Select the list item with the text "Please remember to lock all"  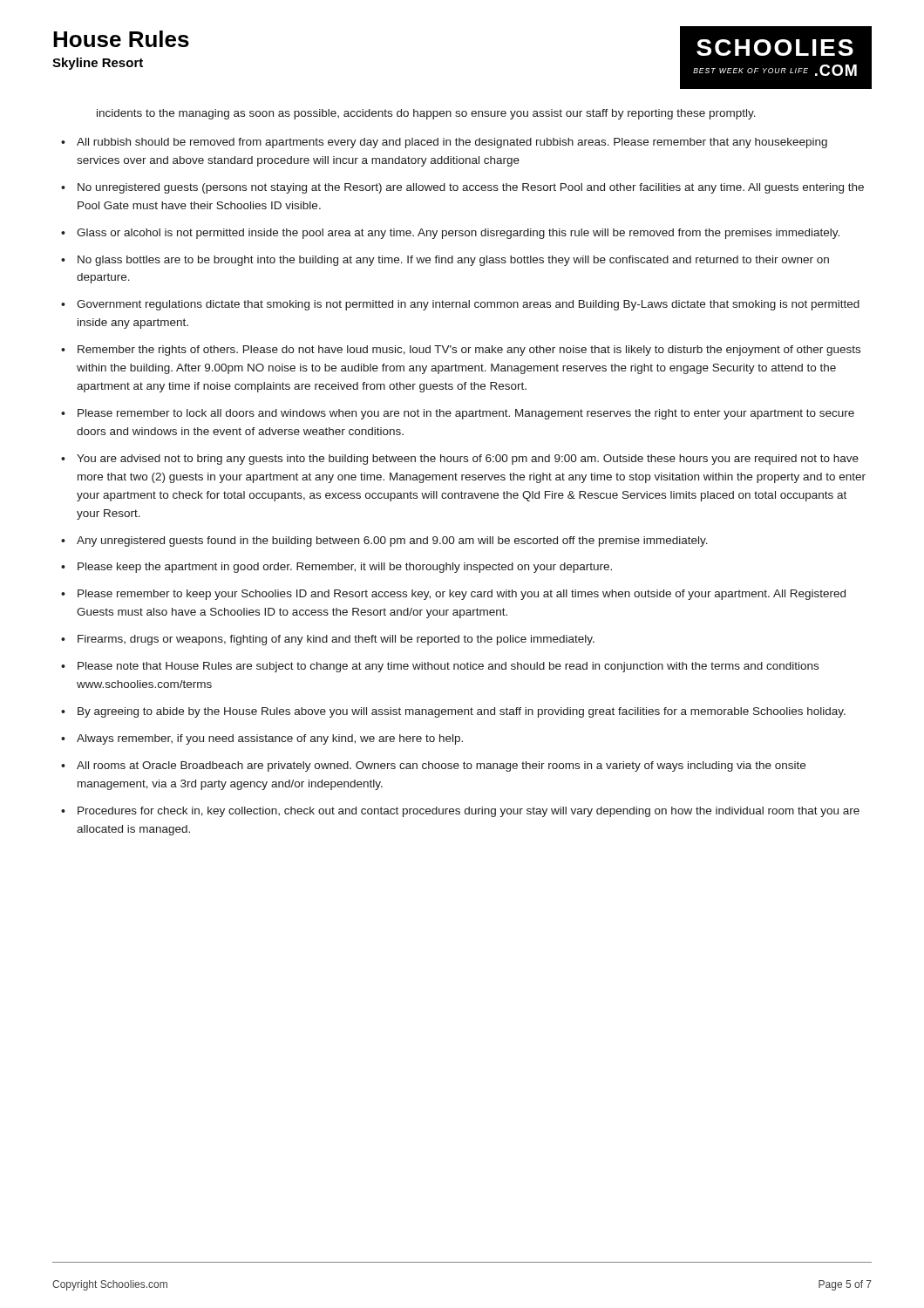pyautogui.click(x=466, y=422)
